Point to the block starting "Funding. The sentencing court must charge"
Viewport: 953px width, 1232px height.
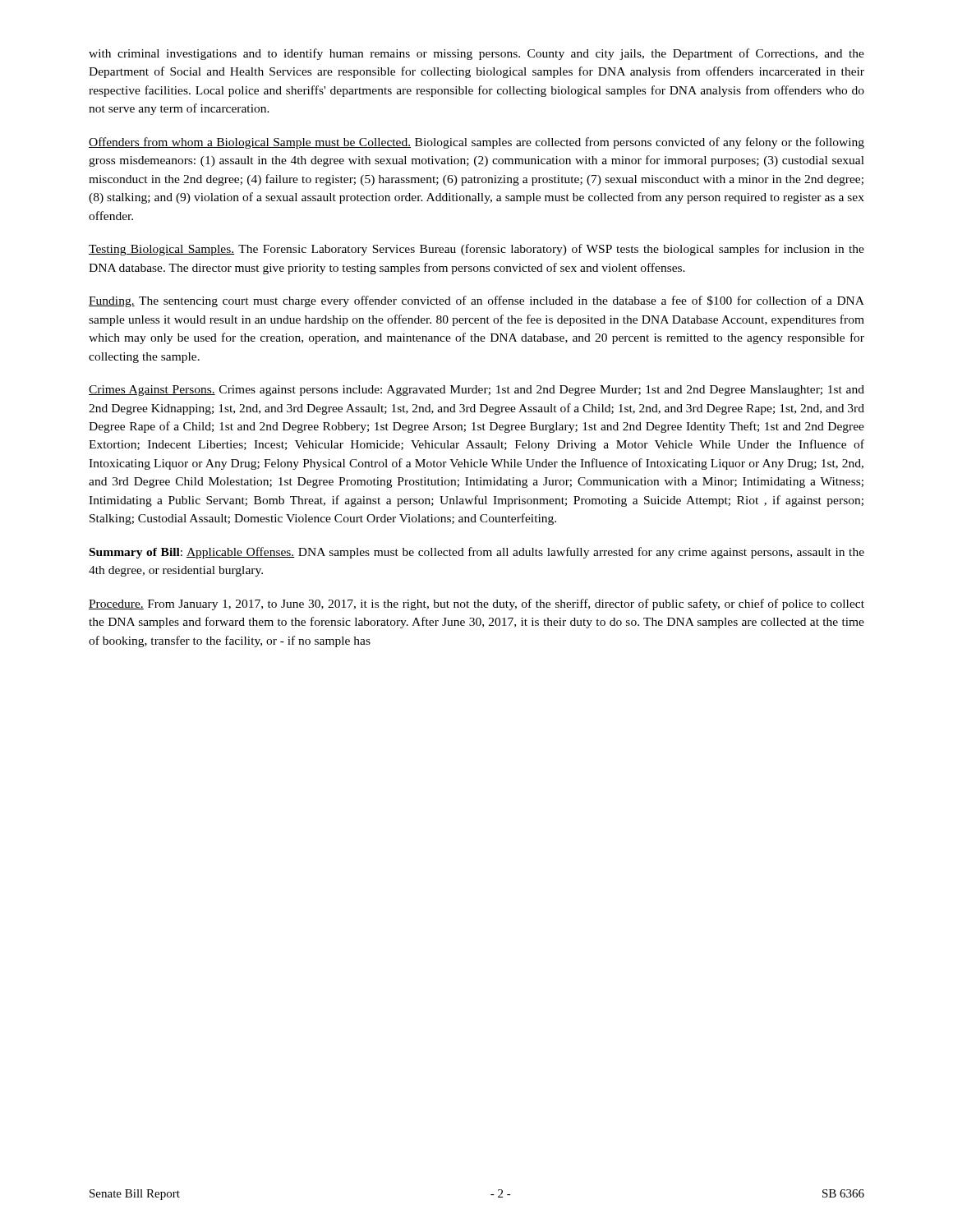[x=476, y=328]
